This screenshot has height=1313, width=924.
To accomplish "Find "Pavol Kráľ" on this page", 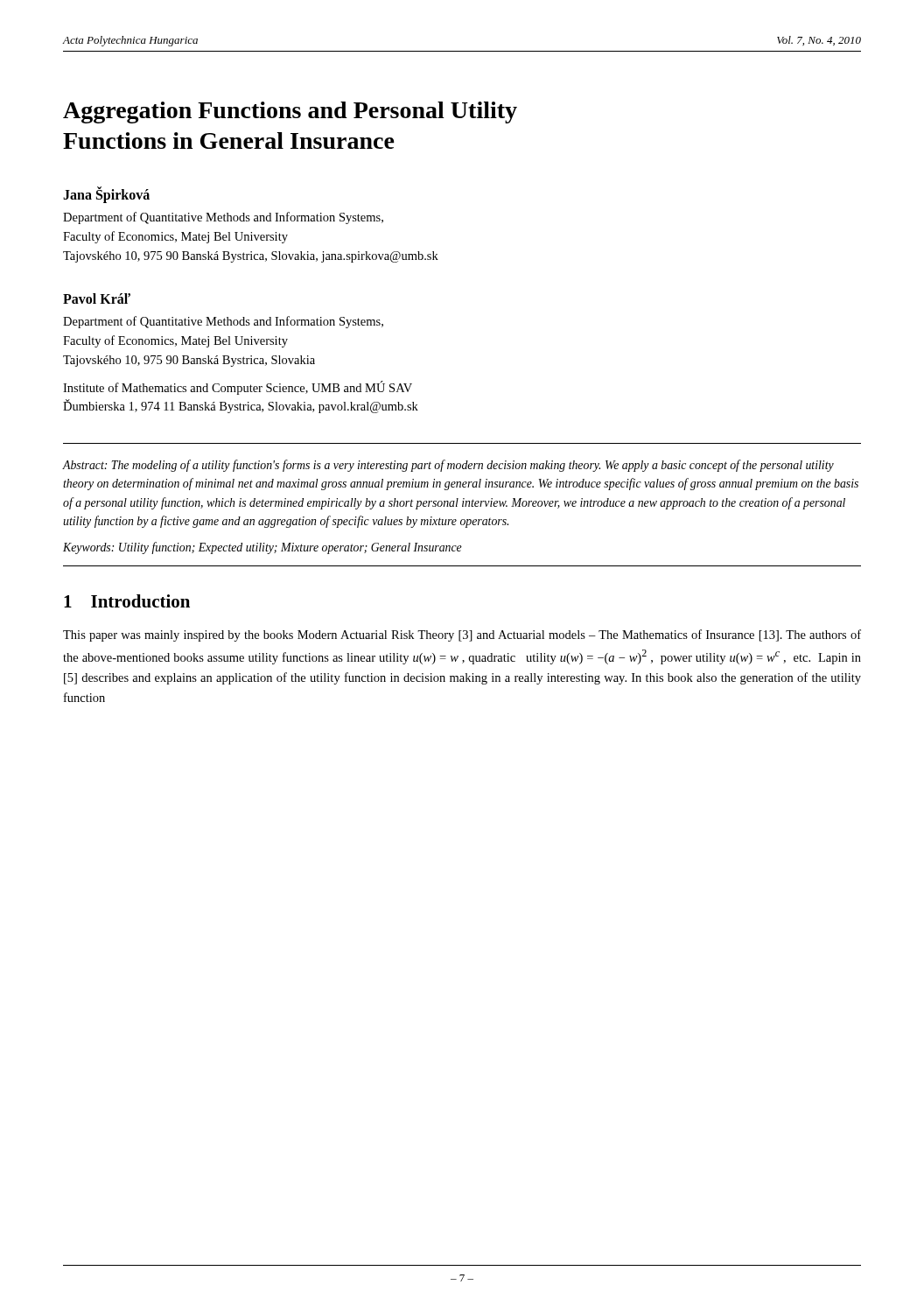I will pyautogui.click(x=97, y=299).
